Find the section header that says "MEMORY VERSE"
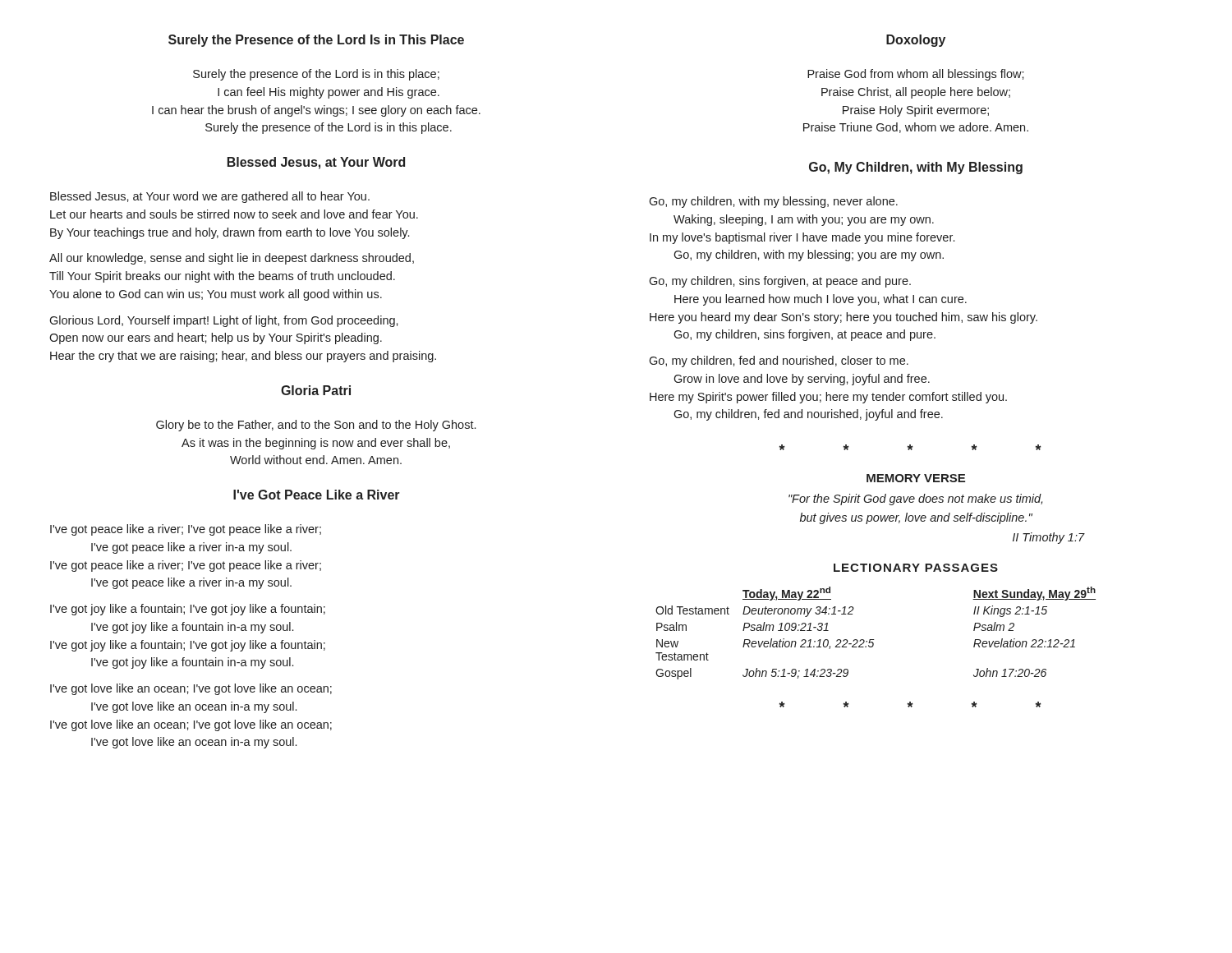The width and height of the screenshot is (1232, 953). tap(916, 478)
